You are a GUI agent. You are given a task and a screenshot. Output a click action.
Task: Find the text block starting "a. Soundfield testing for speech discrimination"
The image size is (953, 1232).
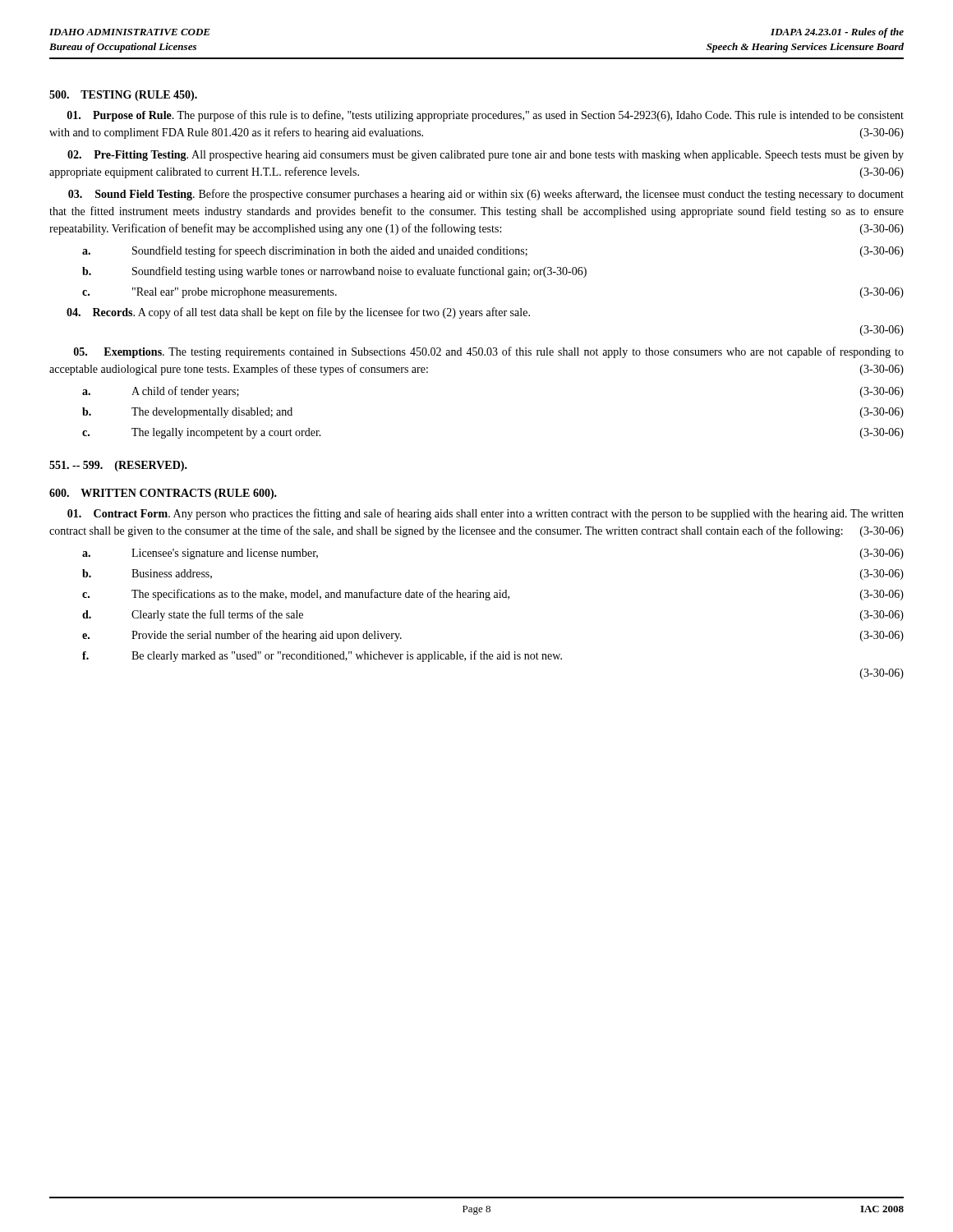click(x=476, y=251)
